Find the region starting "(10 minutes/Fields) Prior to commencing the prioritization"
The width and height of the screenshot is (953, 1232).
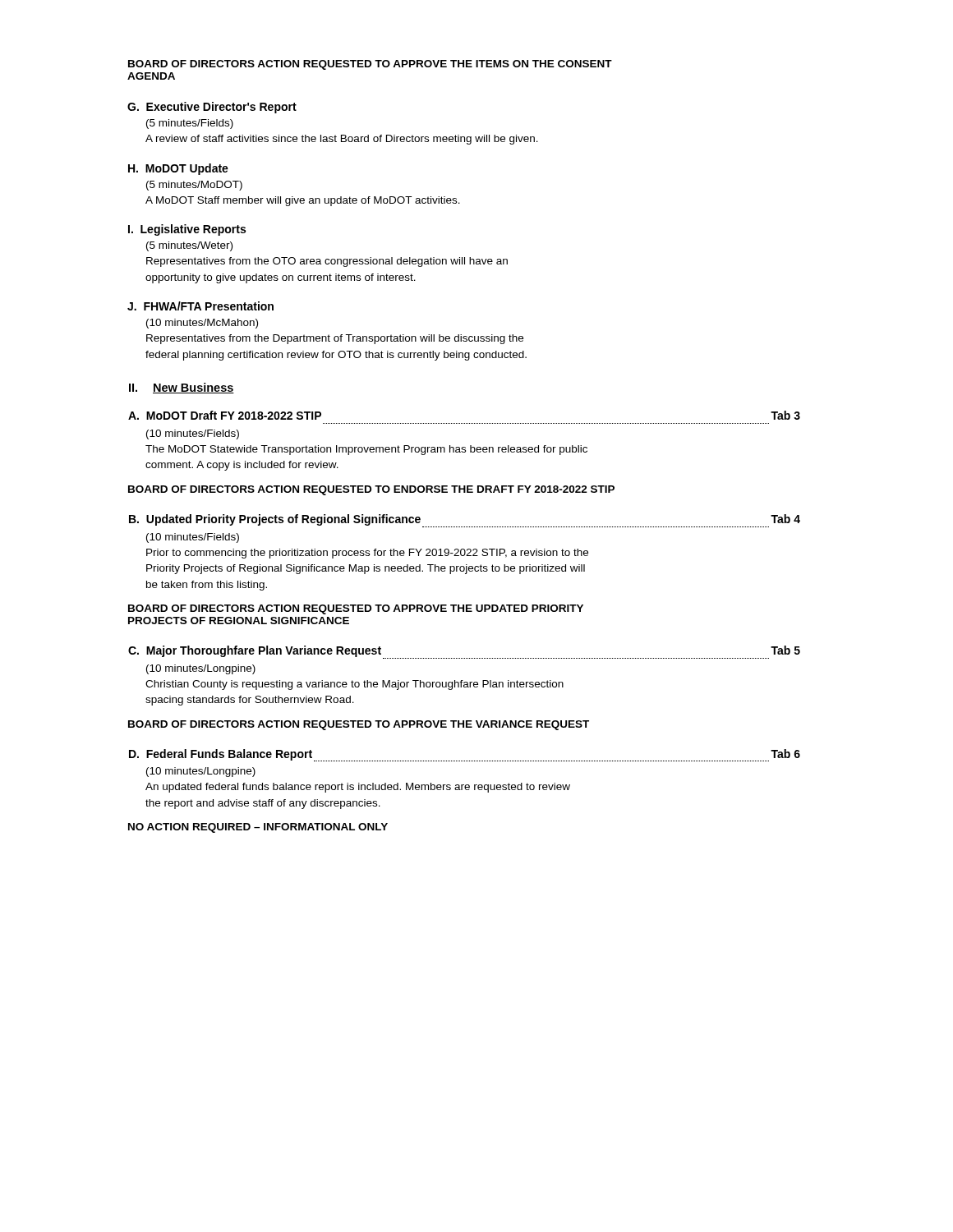pyautogui.click(x=473, y=561)
